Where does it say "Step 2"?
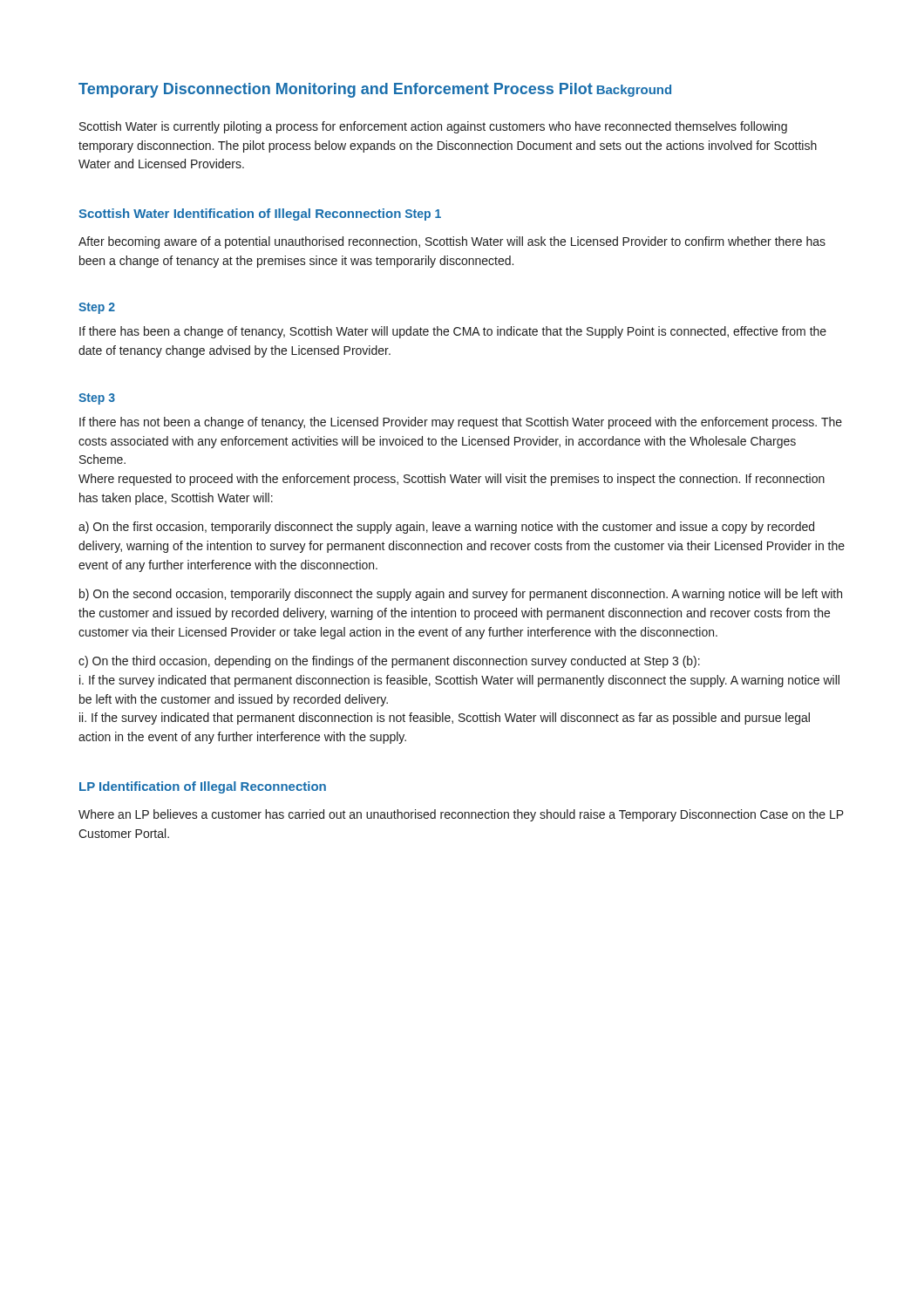Viewport: 924px width, 1308px height. click(x=97, y=307)
